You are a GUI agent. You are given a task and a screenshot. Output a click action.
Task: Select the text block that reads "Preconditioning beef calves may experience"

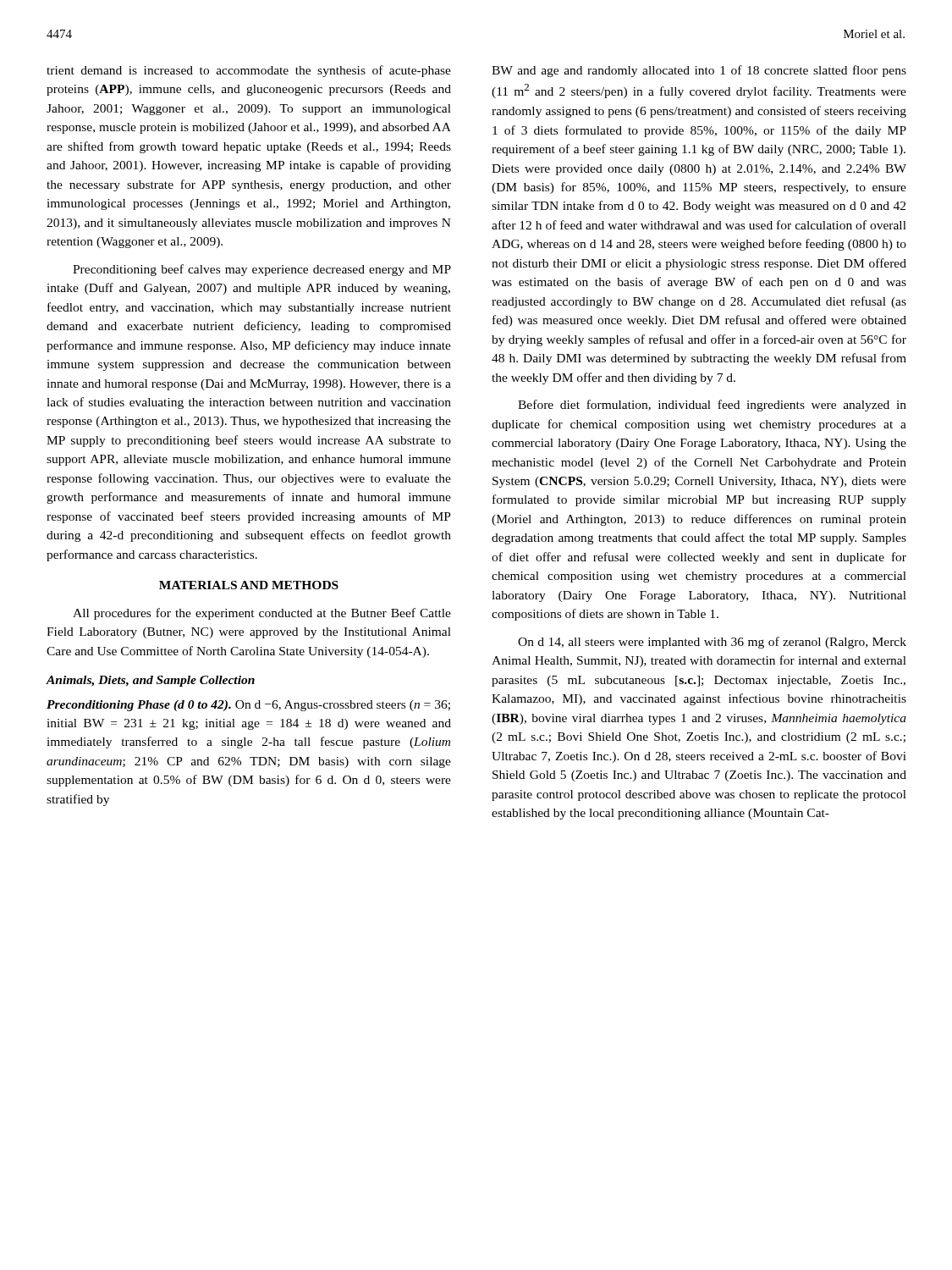coord(249,412)
